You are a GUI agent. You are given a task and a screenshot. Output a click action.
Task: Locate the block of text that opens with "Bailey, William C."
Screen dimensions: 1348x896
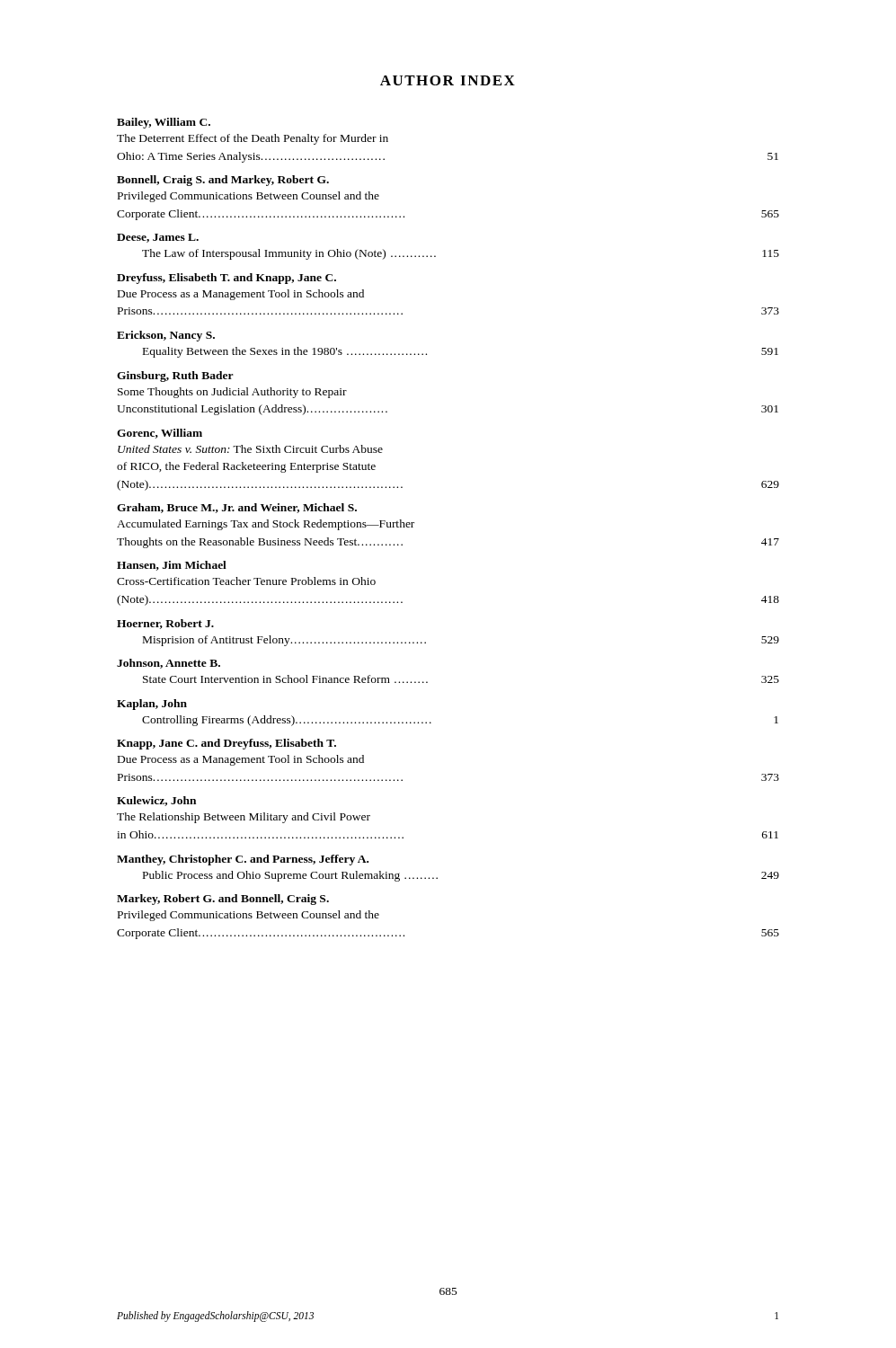(x=164, y=123)
